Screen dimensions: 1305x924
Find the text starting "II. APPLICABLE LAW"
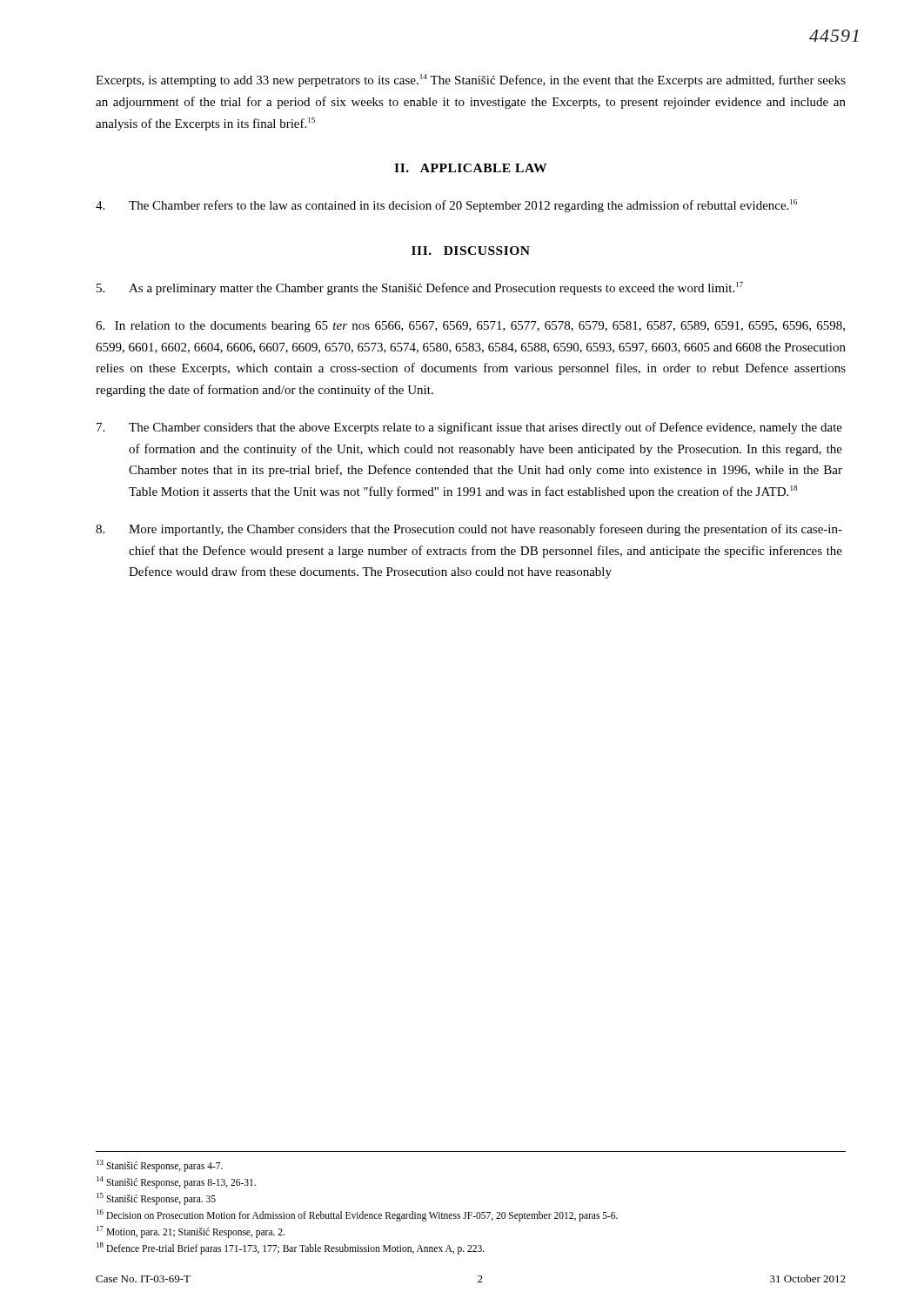click(471, 168)
